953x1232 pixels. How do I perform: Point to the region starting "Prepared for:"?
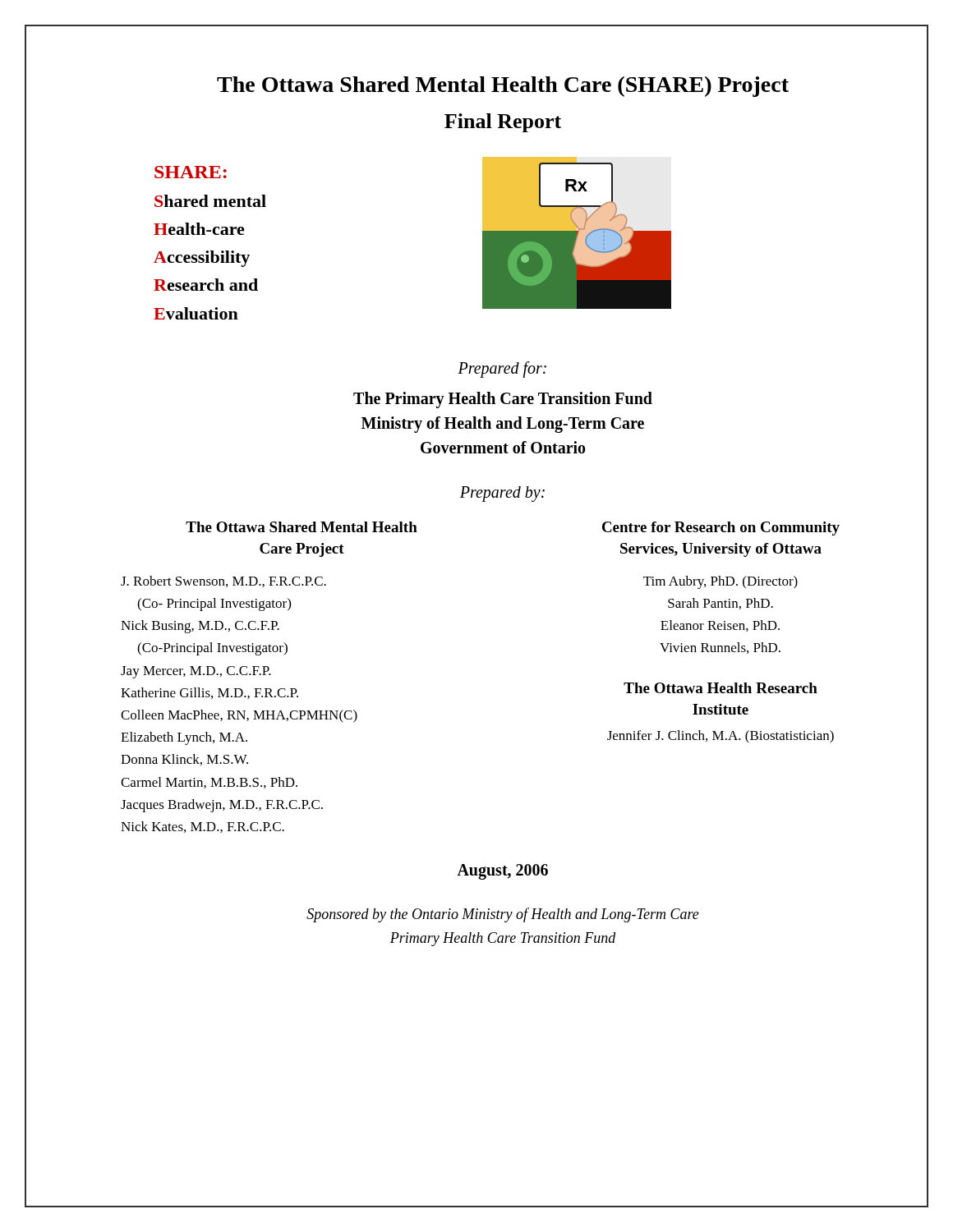pyautogui.click(x=503, y=368)
